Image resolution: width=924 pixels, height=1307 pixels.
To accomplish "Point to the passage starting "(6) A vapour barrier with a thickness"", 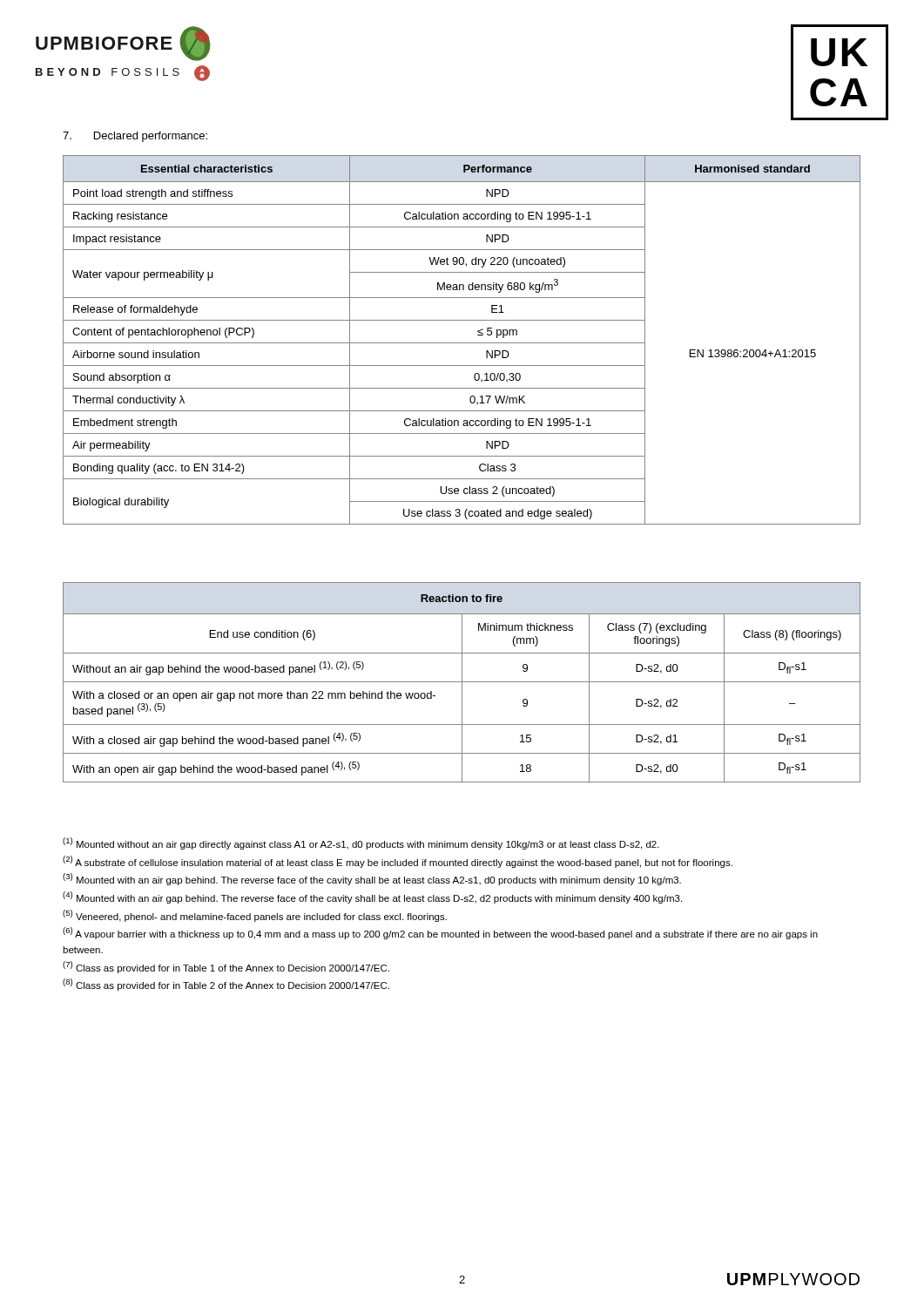I will click(x=440, y=940).
